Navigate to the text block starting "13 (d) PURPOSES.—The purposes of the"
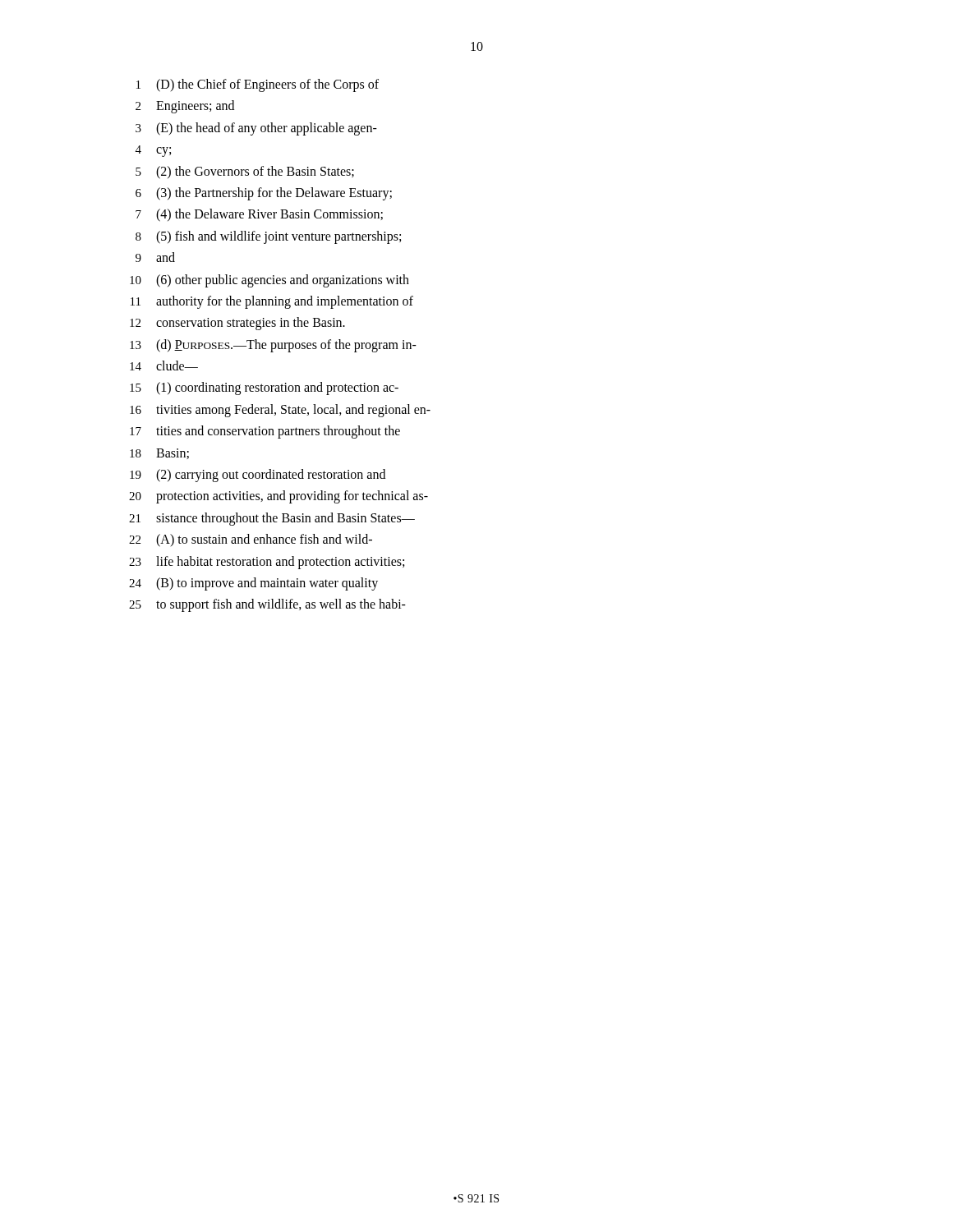The image size is (953, 1232). 273,346
